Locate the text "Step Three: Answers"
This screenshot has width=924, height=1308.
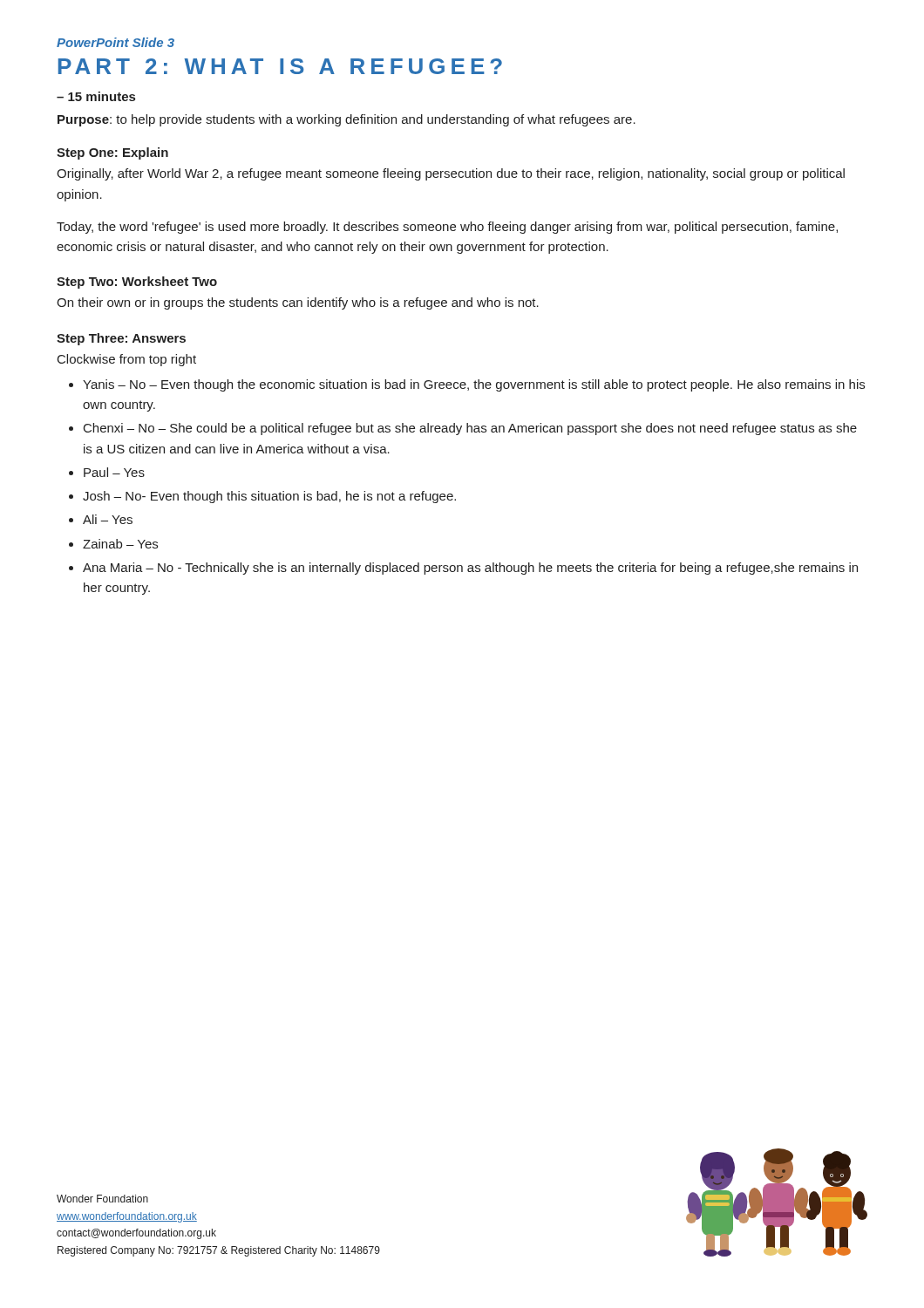pyautogui.click(x=121, y=337)
